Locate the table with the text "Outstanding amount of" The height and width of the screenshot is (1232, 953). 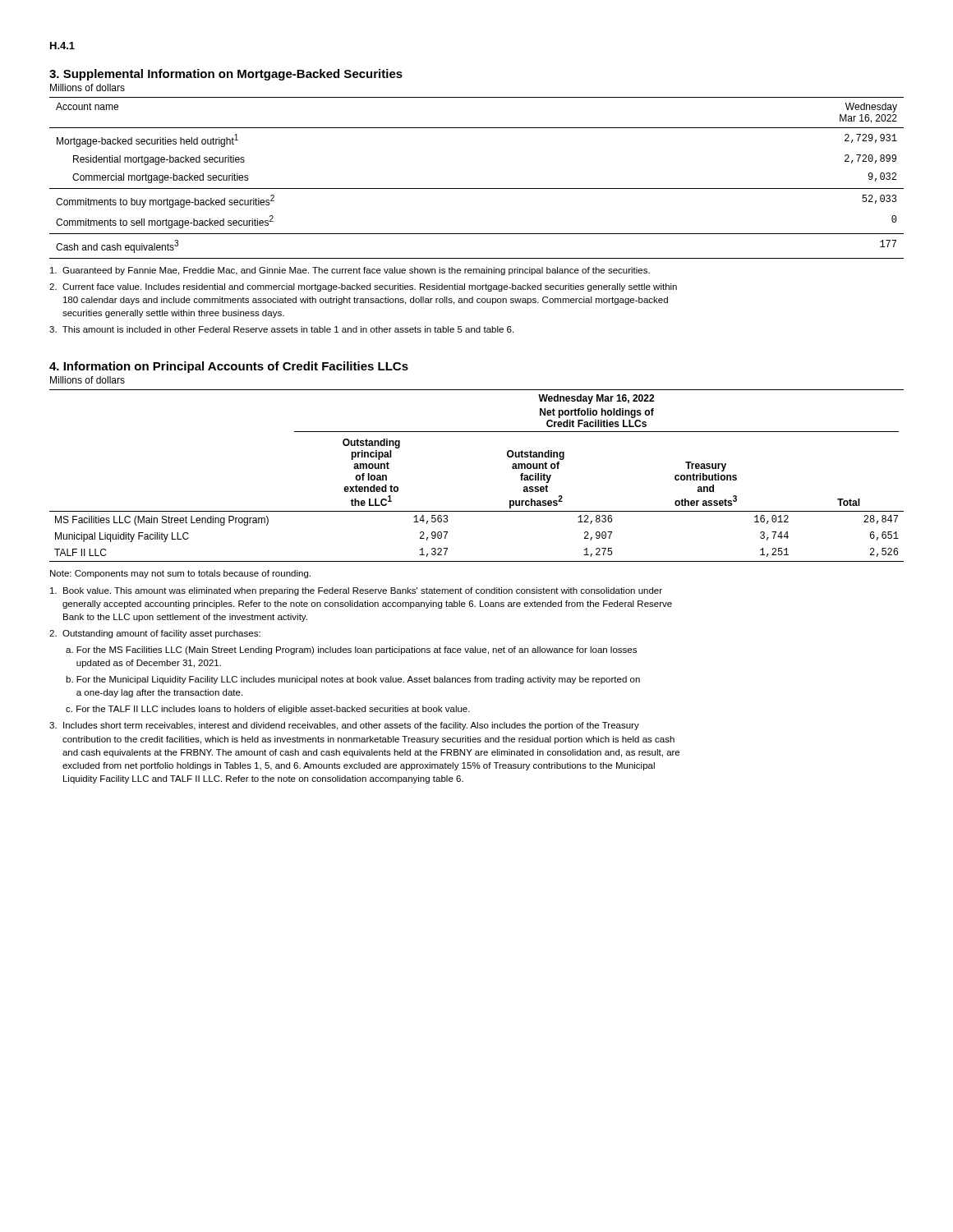pos(476,476)
